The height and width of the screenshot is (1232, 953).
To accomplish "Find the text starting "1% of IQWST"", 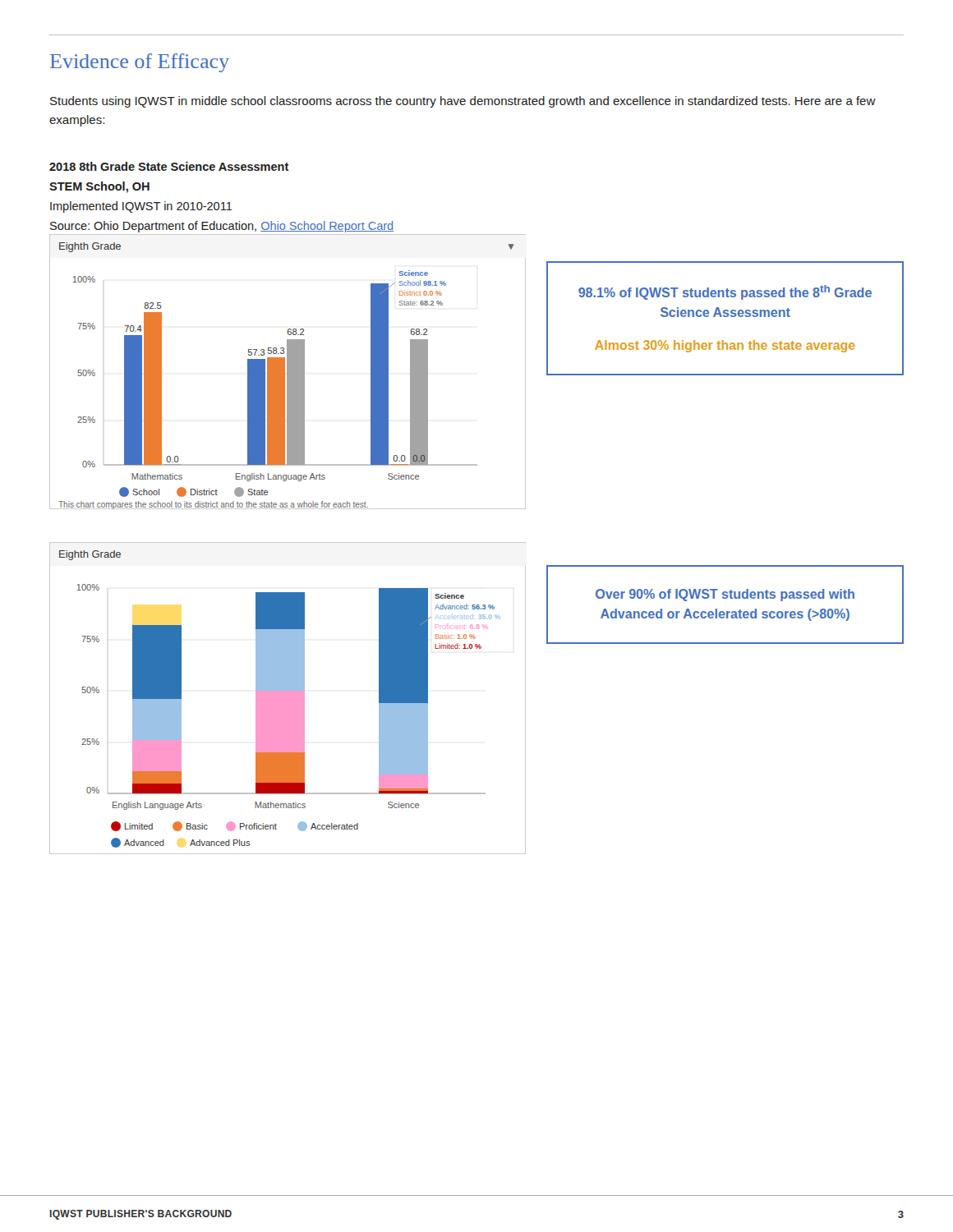I will tap(725, 318).
